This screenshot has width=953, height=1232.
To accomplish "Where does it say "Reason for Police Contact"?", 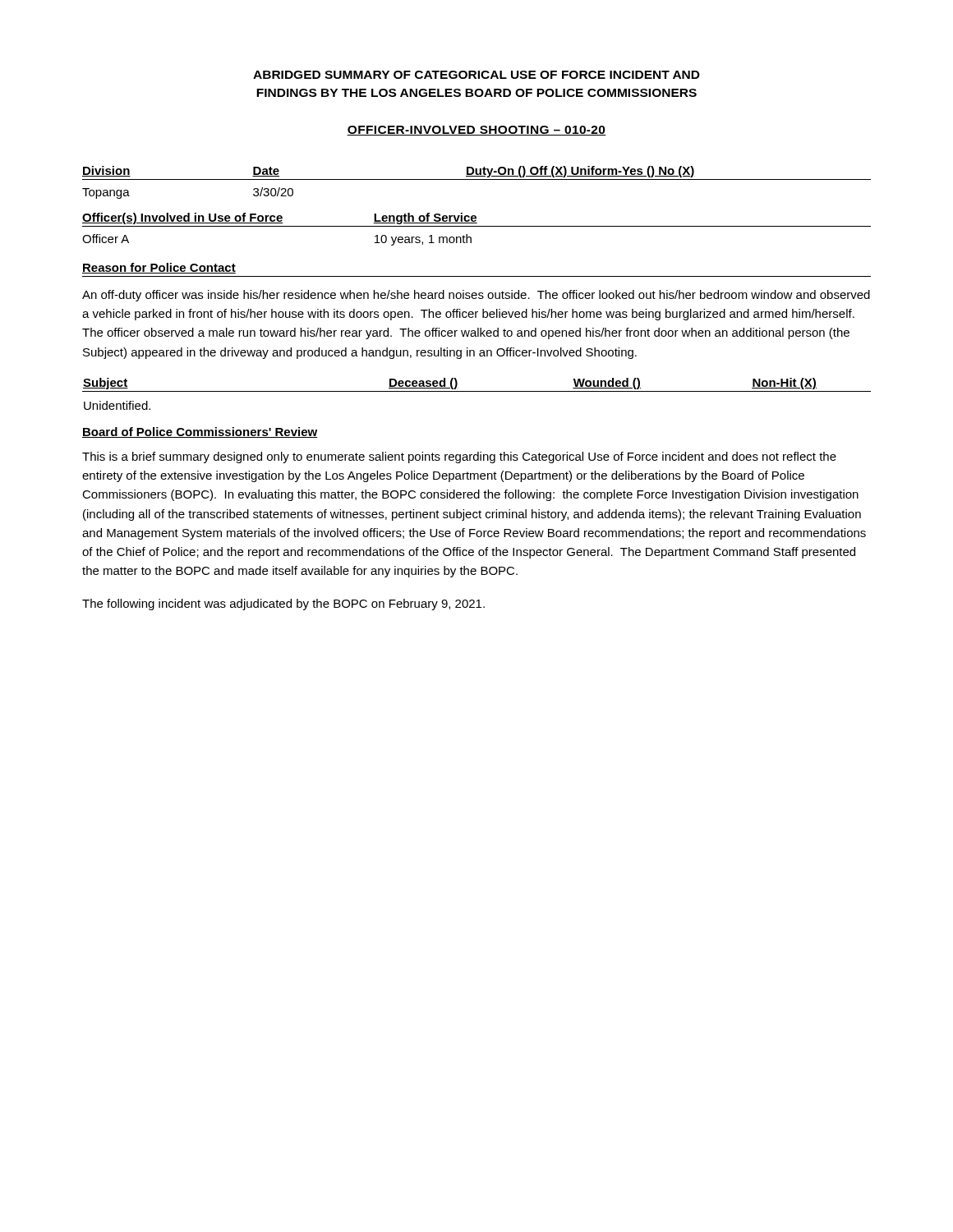I will (476, 269).
